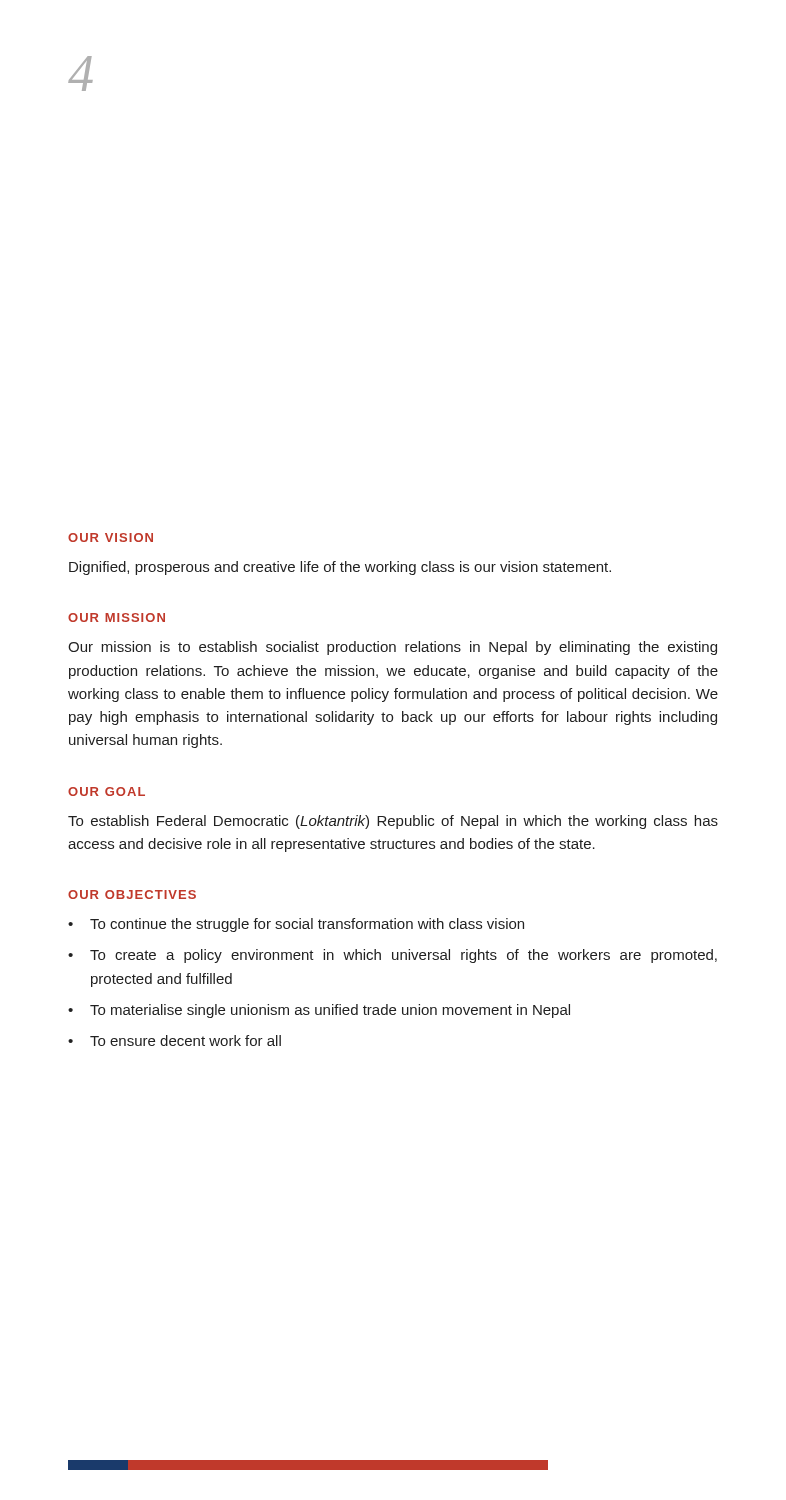The height and width of the screenshot is (1500, 786).
Task: Find the section header containing "OUR MISSION"
Action: coord(117,618)
